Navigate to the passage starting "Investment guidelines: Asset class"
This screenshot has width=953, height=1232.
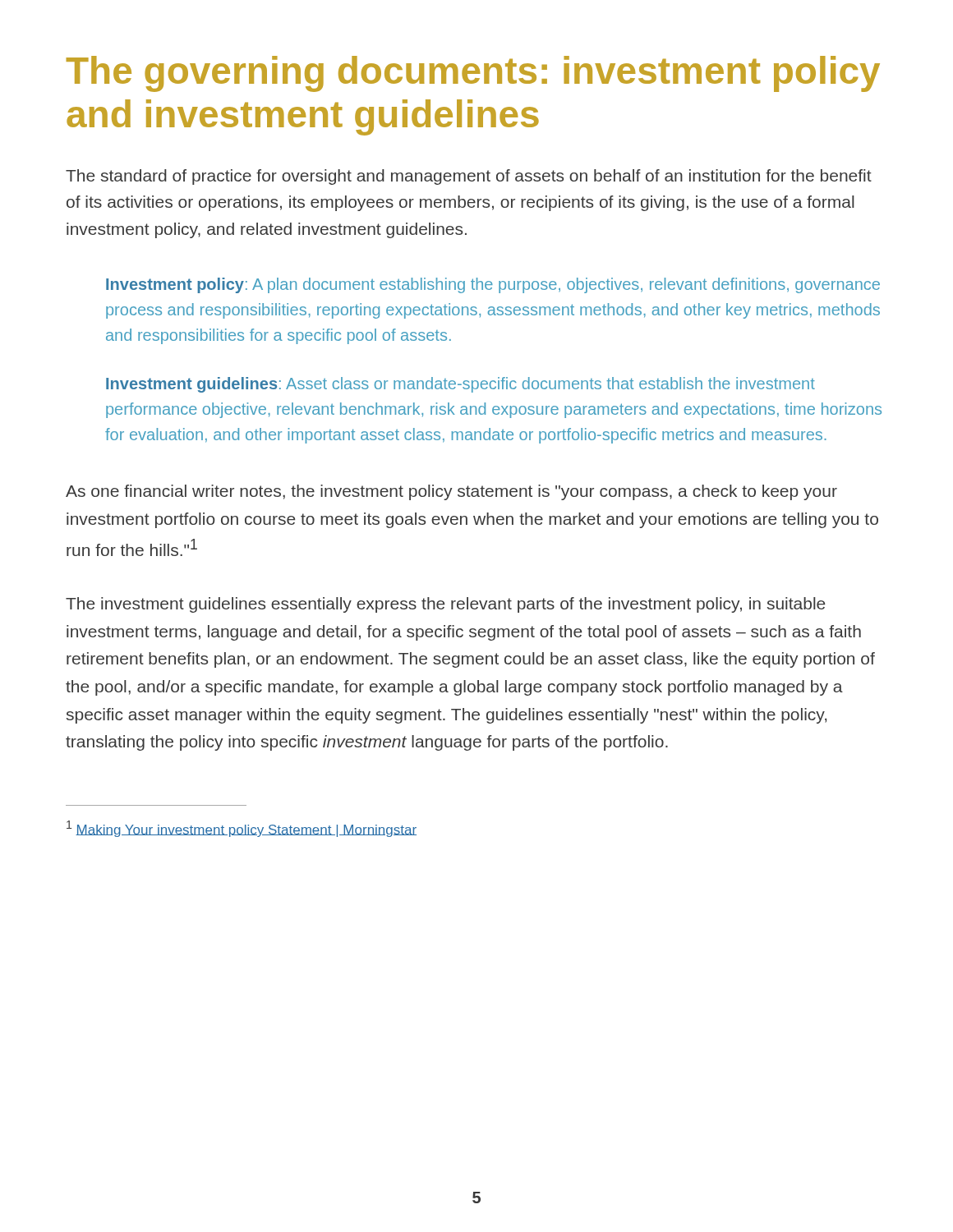click(494, 409)
